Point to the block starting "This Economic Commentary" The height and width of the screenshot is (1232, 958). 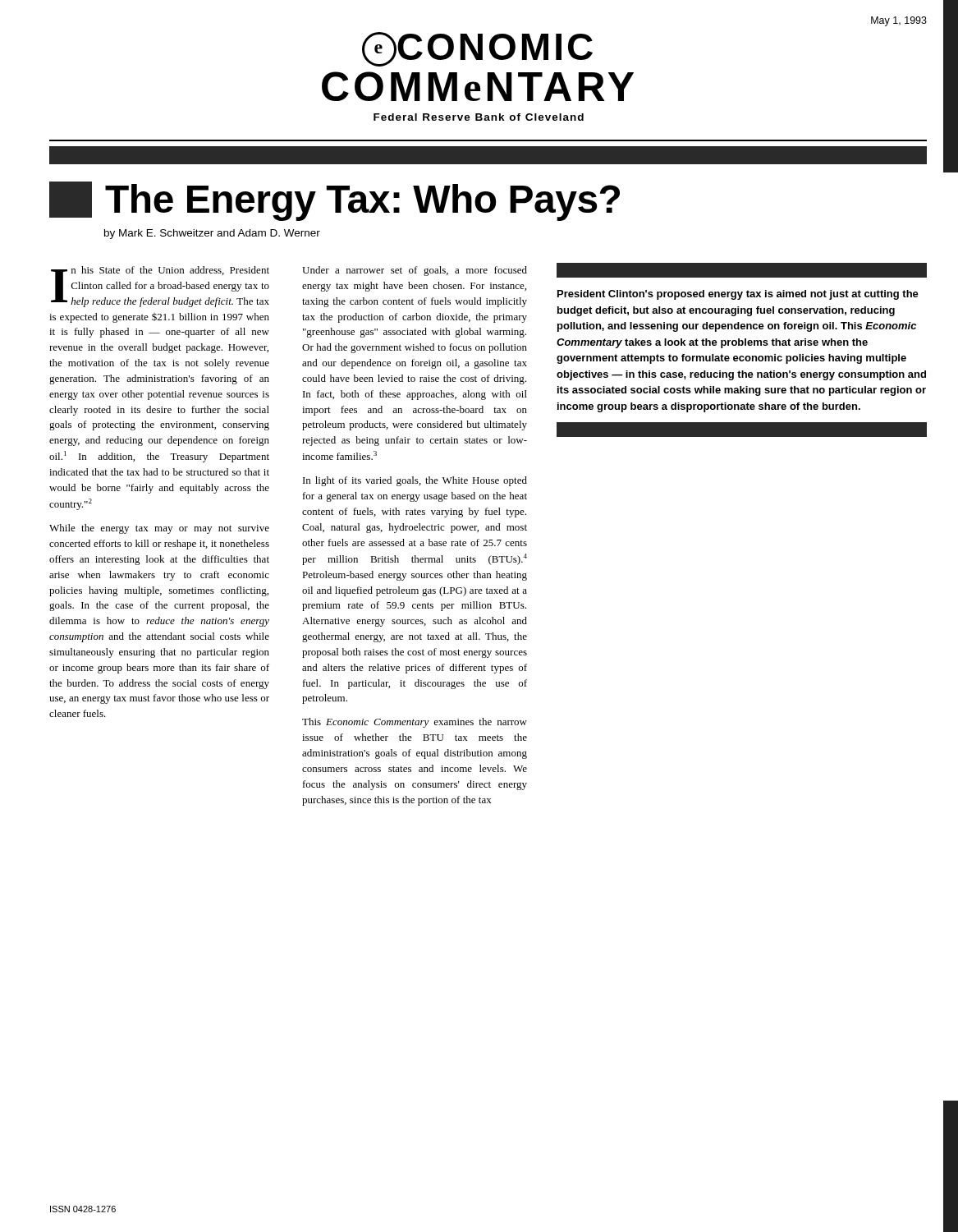[415, 761]
